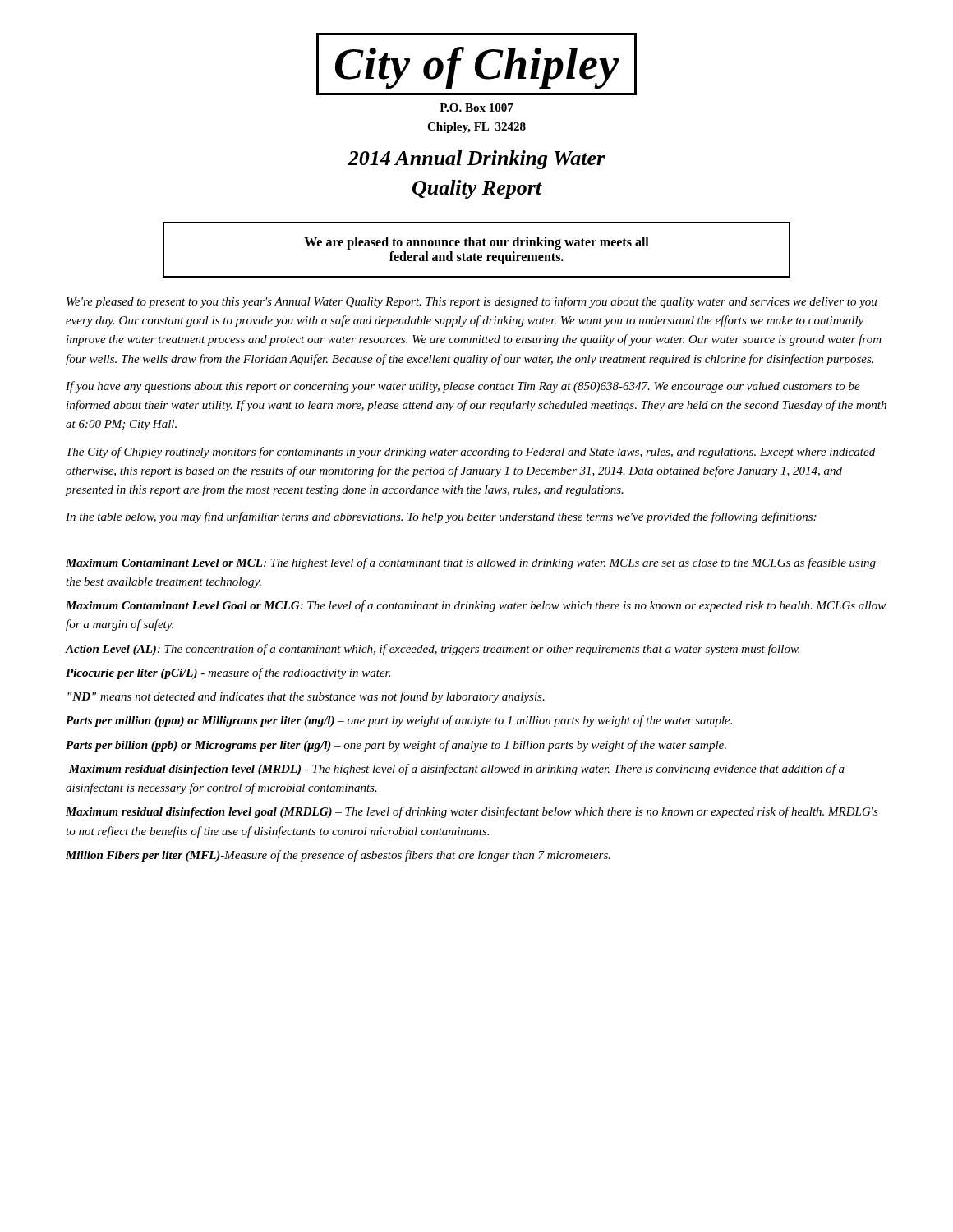Locate the block starting "The City of Chipley routinely"
This screenshot has width=953, height=1232.
470,470
